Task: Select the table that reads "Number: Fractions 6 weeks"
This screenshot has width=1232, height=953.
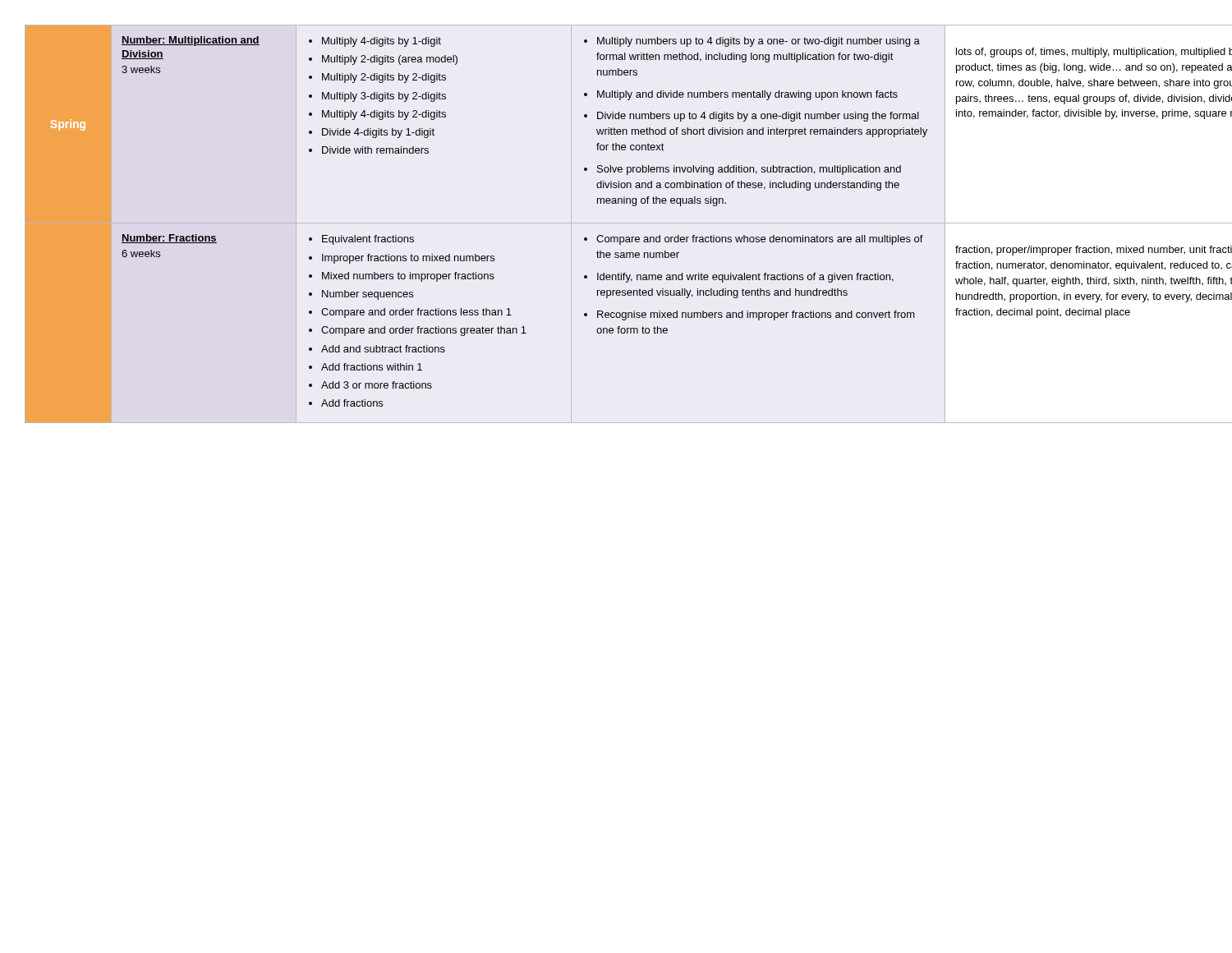Action: click(x=616, y=224)
